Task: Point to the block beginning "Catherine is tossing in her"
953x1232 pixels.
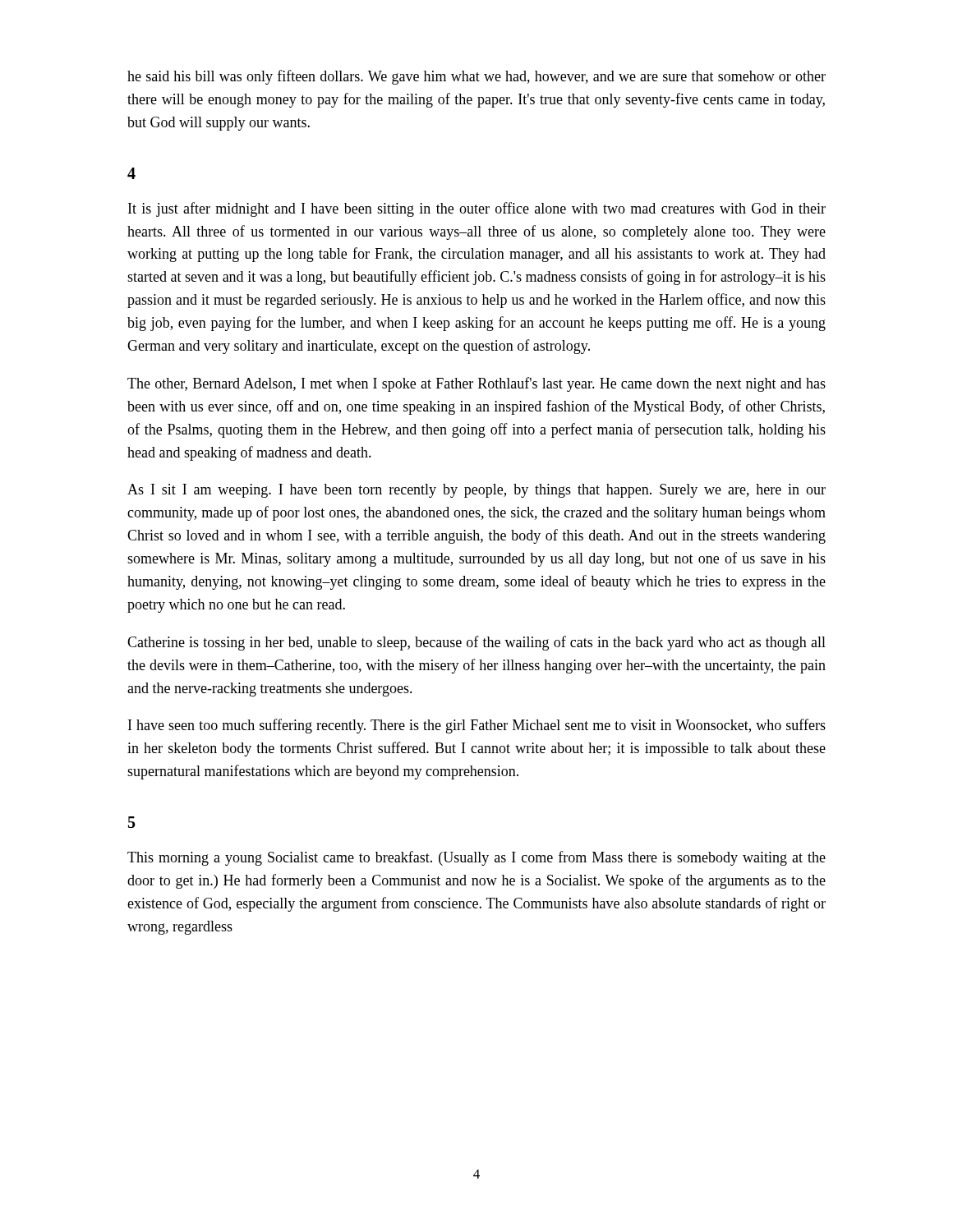Action: pyautogui.click(x=476, y=665)
